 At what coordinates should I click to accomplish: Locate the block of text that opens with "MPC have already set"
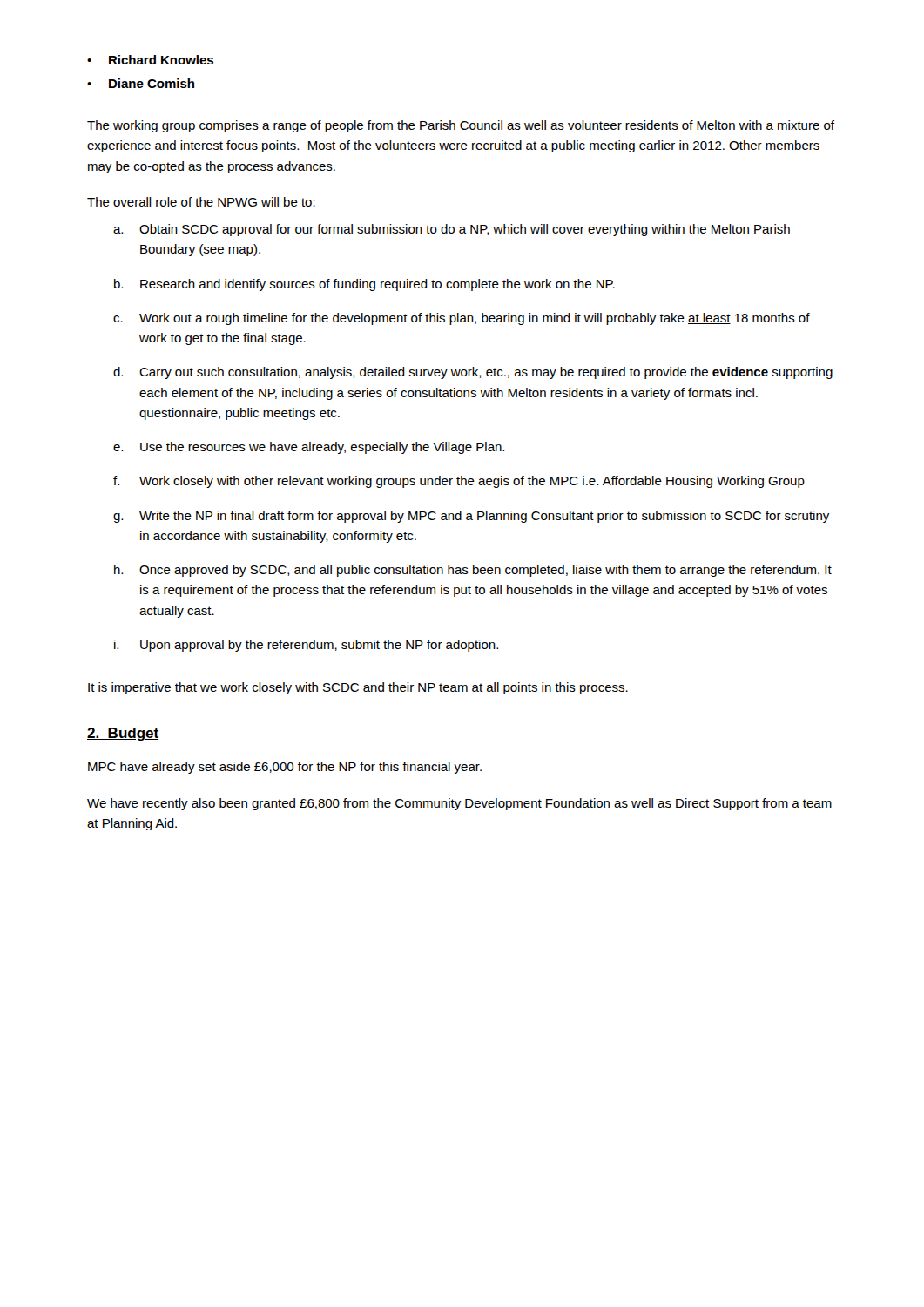(x=285, y=767)
